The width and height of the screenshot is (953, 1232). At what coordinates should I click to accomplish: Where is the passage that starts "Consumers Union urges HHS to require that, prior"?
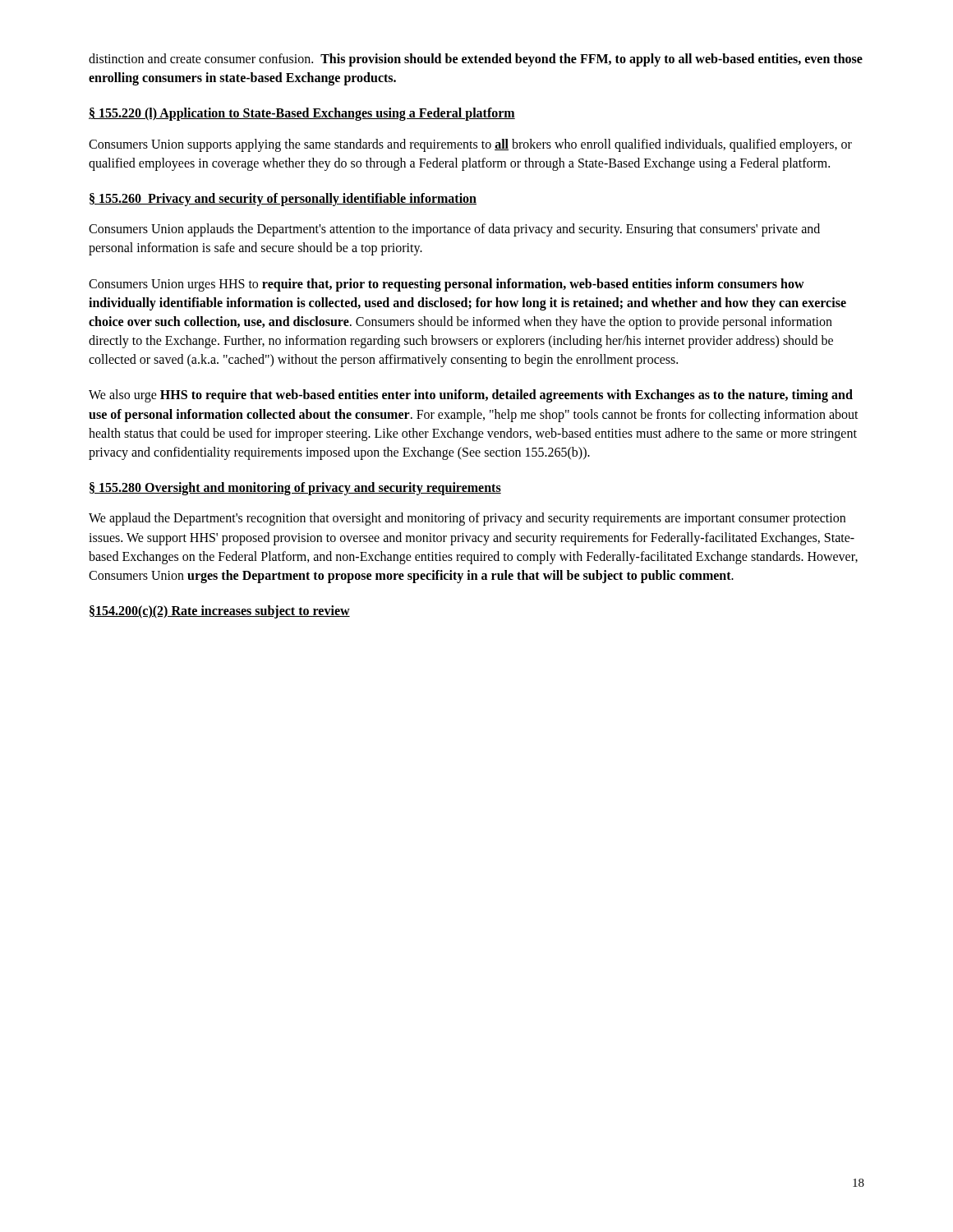click(x=476, y=321)
